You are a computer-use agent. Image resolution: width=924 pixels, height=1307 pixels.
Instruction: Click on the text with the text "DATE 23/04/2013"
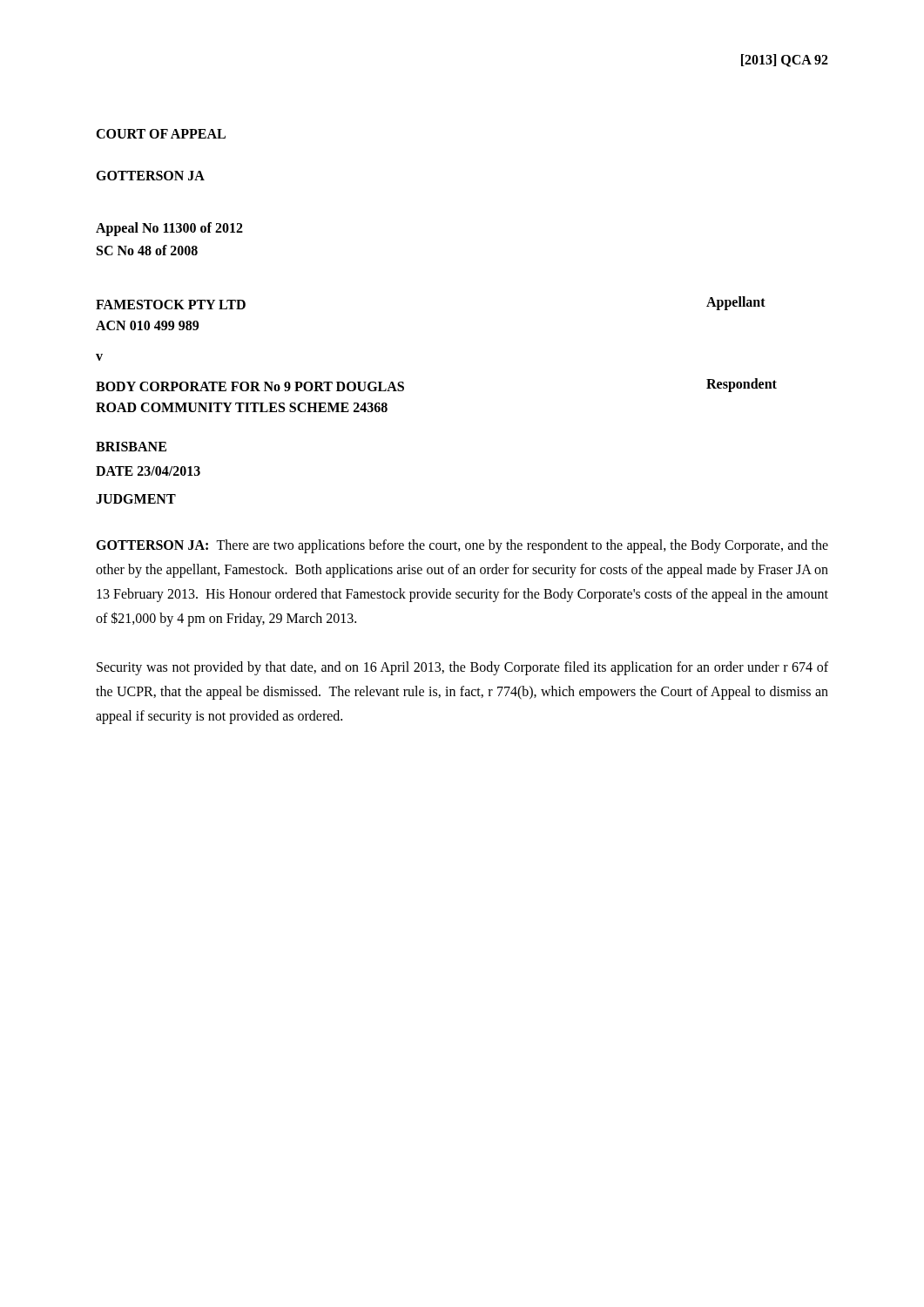(x=148, y=471)
